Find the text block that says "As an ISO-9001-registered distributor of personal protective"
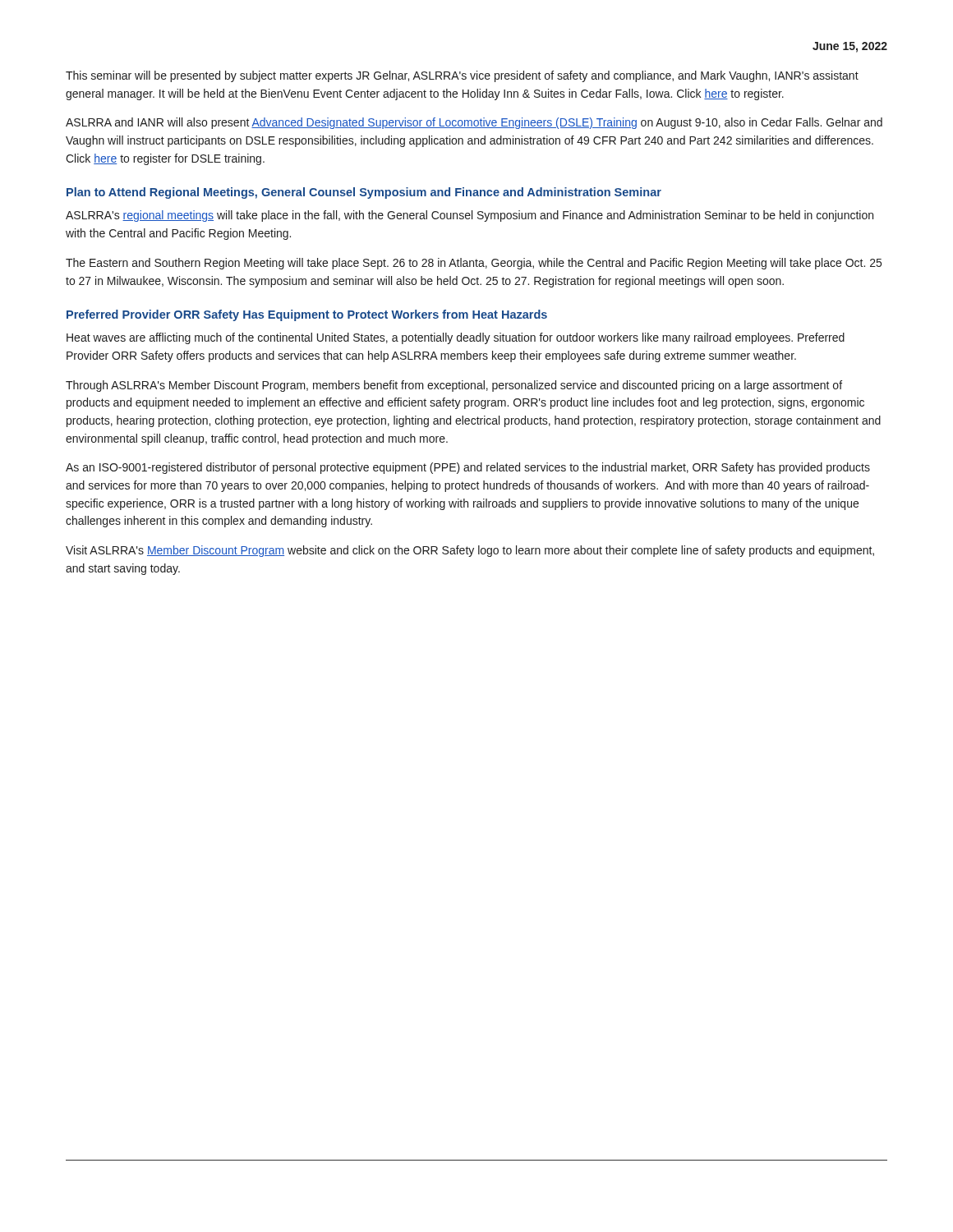Screen dimensions: 1232x953 pos(468,494)
